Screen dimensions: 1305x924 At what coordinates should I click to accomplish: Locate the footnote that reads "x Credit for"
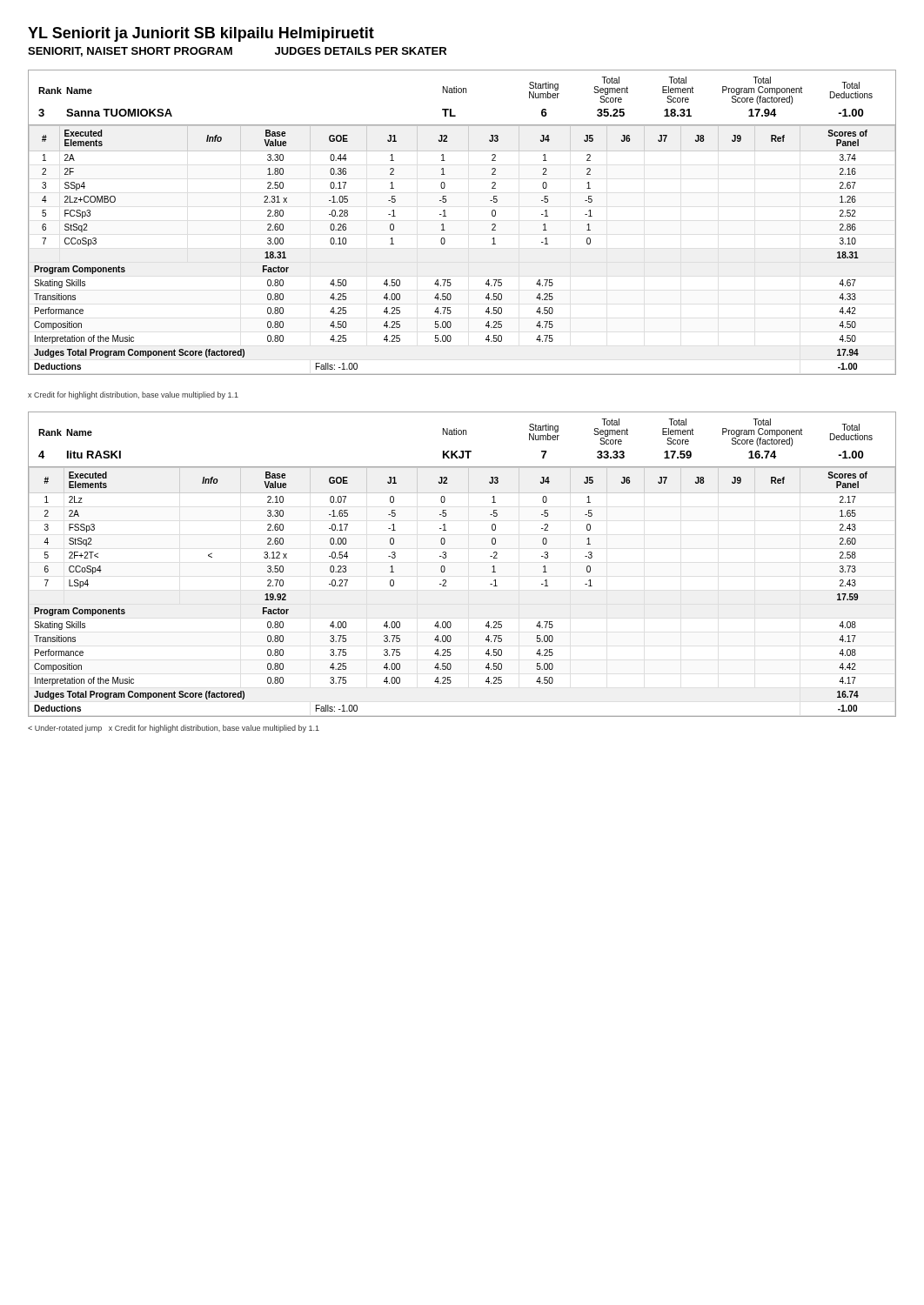click(133, 395)
